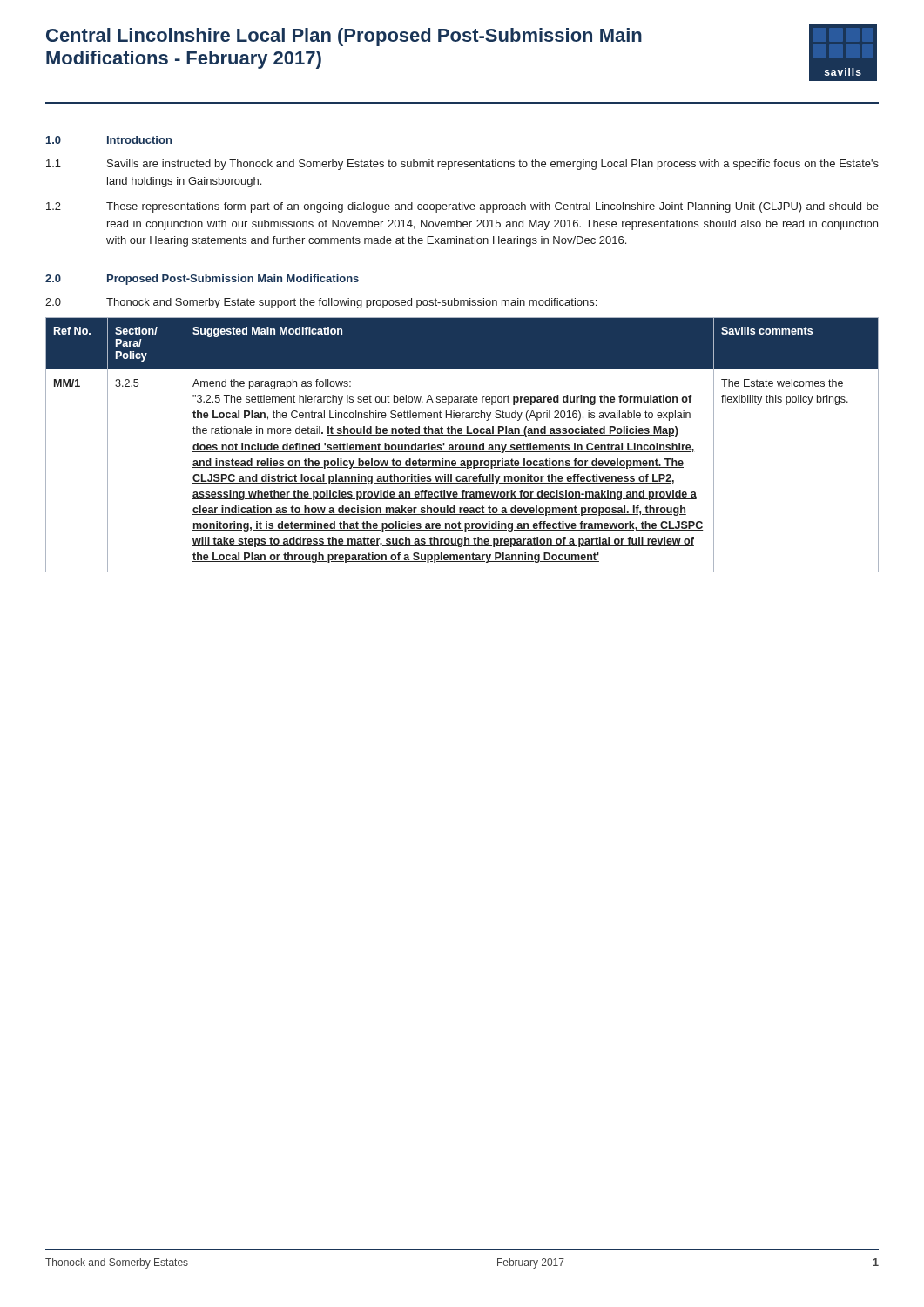924x1307 pixels.
Task: Click a logo
Action: pyautogui.click(x=844, y=55)
